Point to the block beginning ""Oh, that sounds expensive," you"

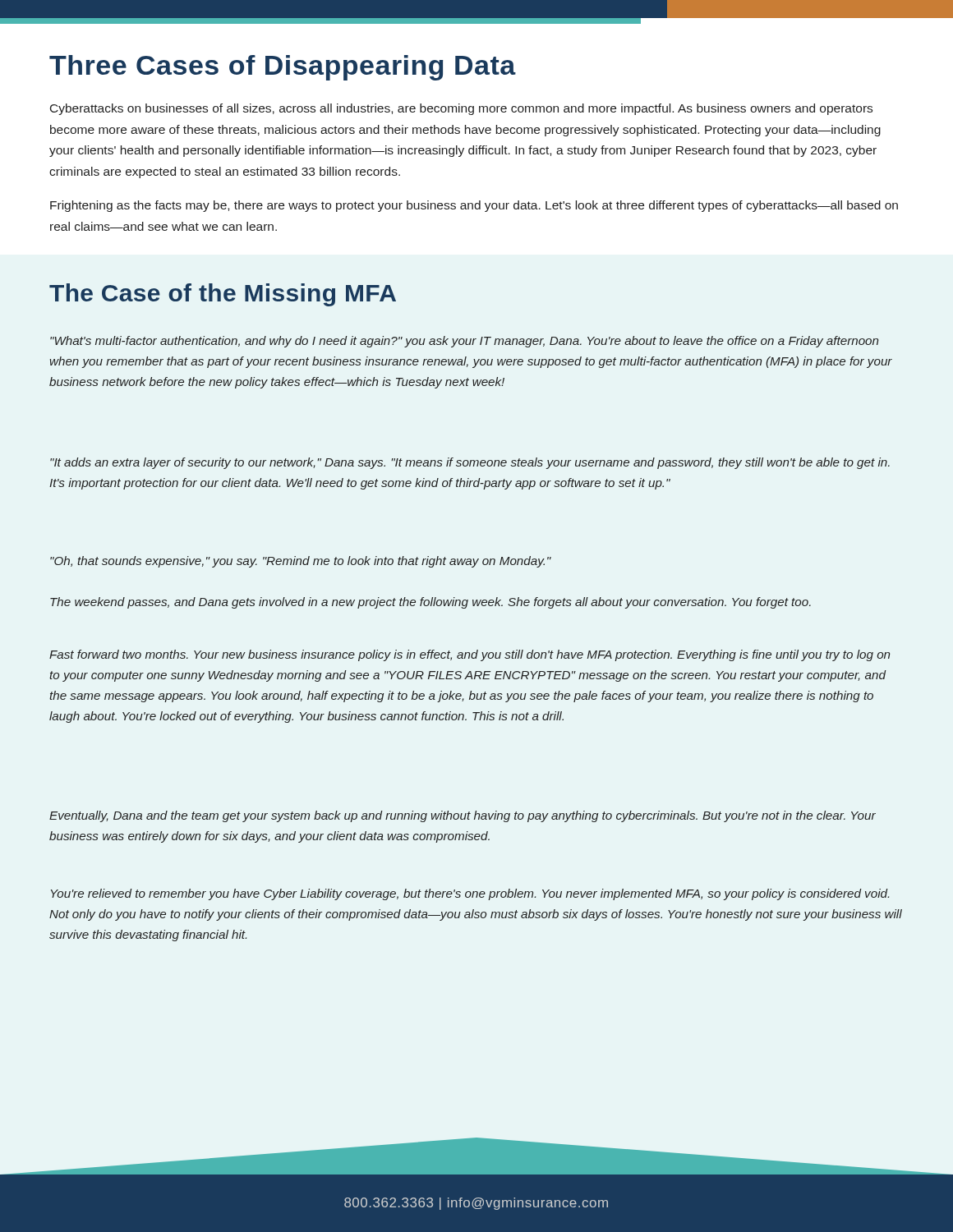(300, 561)
